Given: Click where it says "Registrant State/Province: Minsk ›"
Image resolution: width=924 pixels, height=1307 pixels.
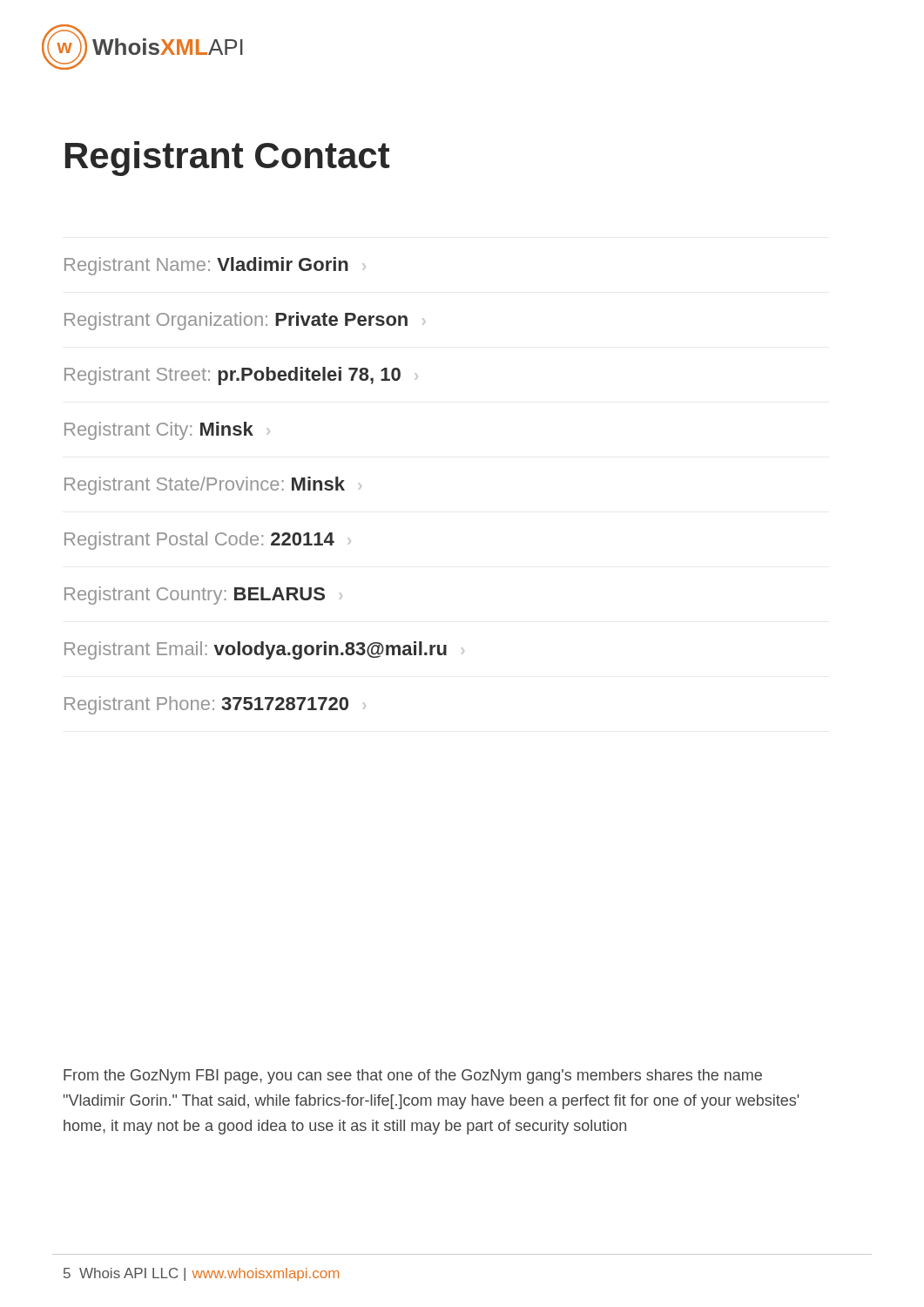Looking at the screenshot, I should click(213, 484).
